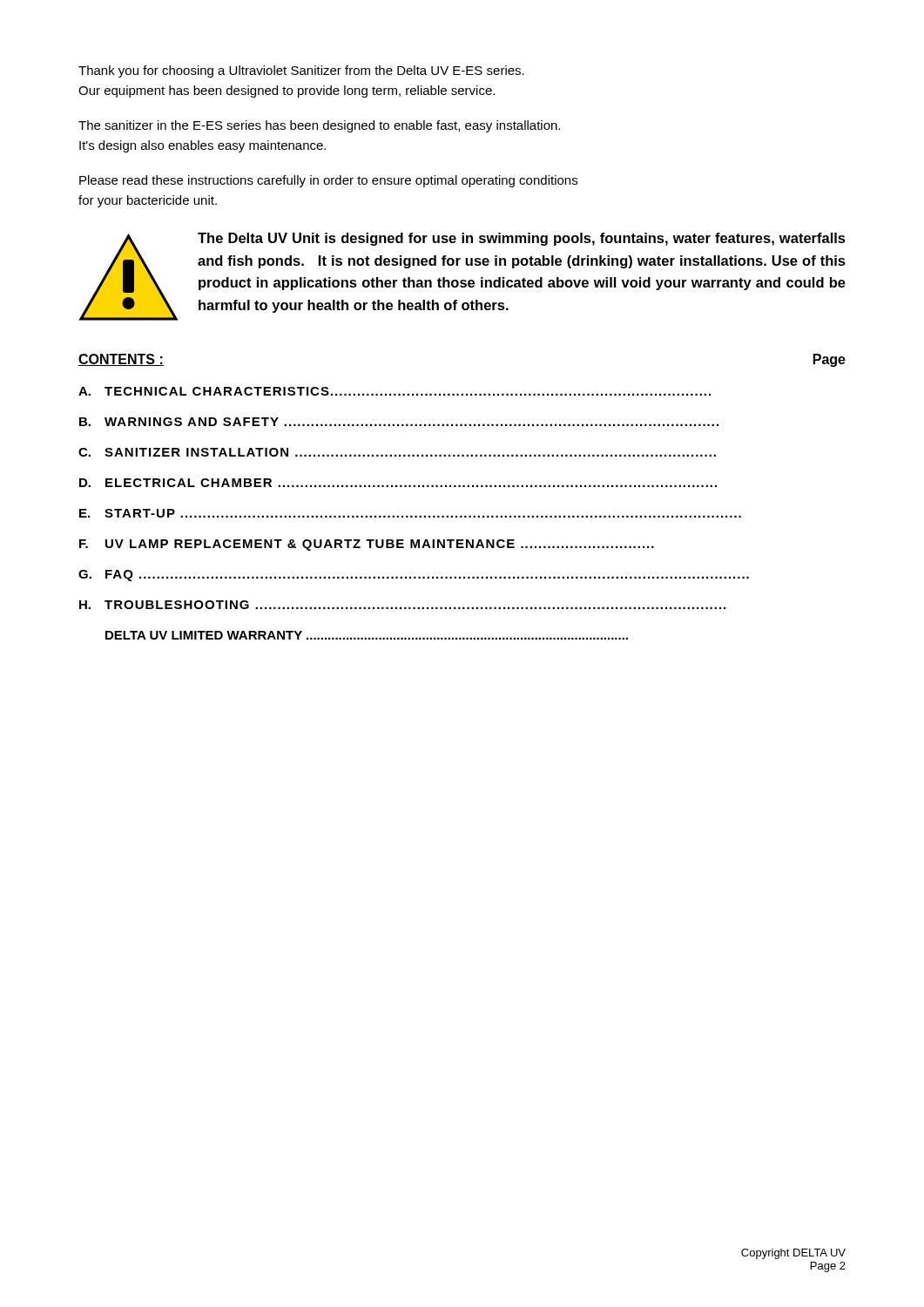Find "D. ELECTRICAL CHAMBER" on this page
The height and width of the screenshot is (1307, 924).
[x=462, y=482]
